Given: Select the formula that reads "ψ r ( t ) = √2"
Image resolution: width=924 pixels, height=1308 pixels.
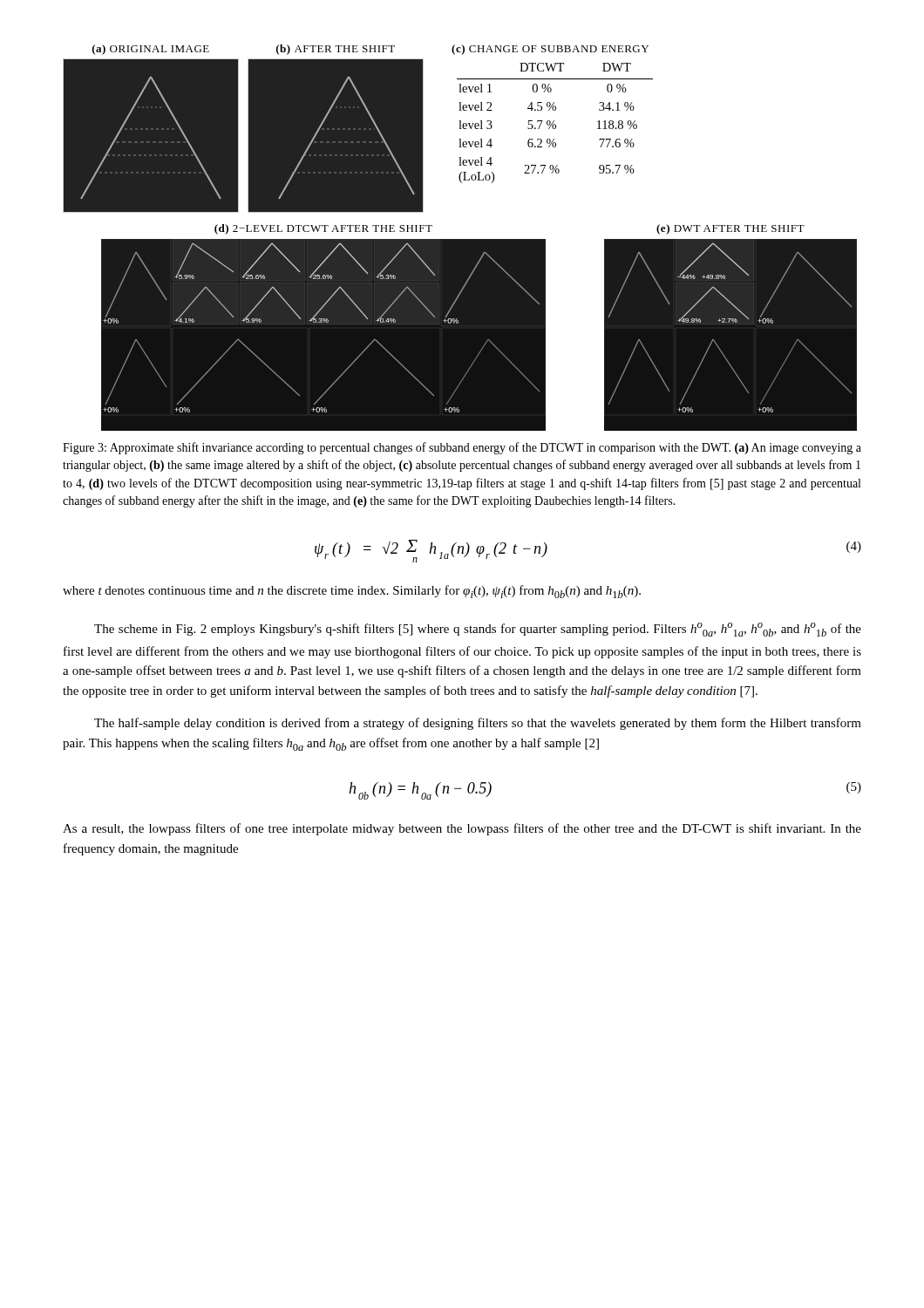Looking at the screenshot, I should 462,546.
